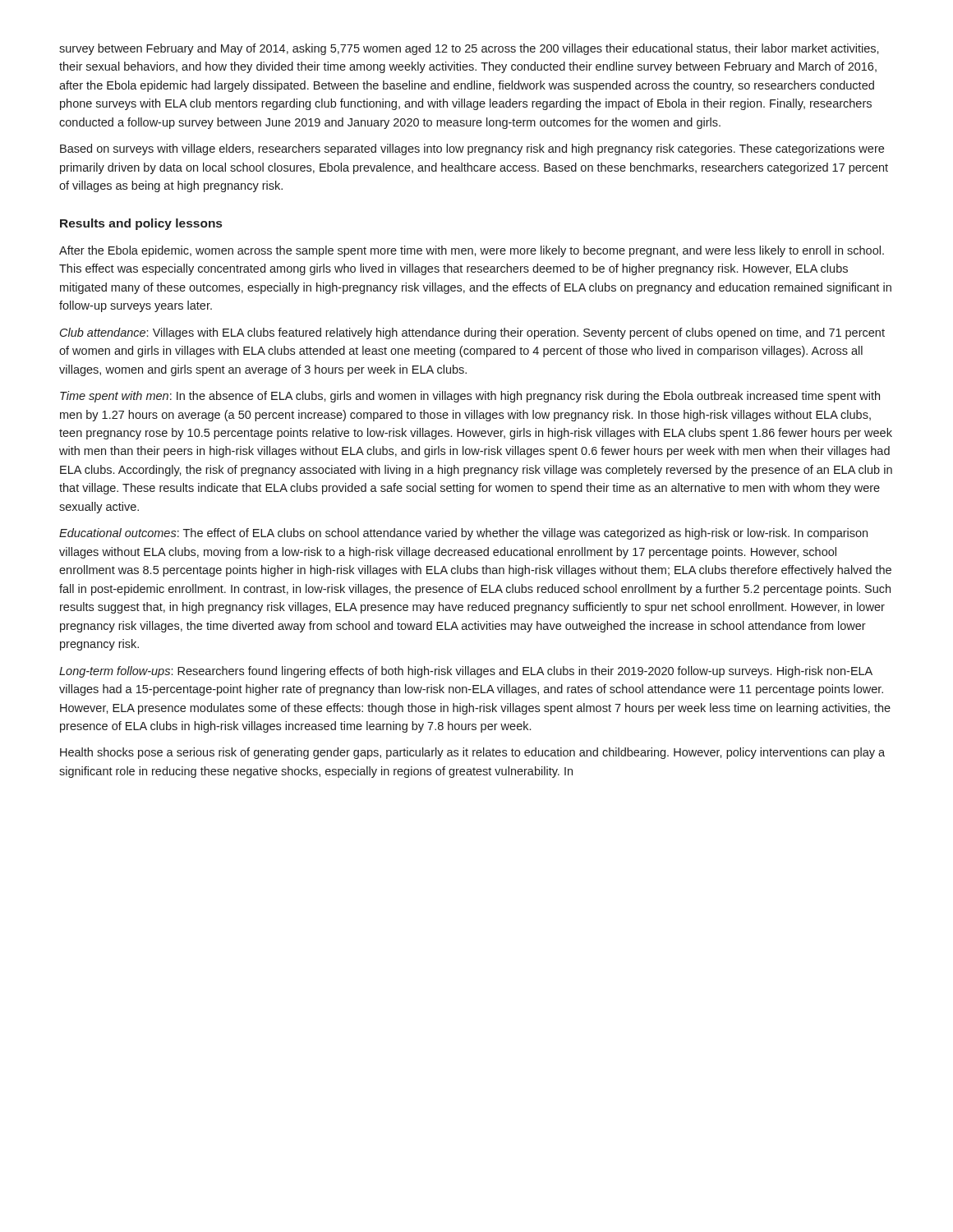Image resolution: width=953 pixels, height=1232 pixels.
Task: Point to the region starting "Long-term follow-ups: Researchers found"
Action: (x=476, y=699)
